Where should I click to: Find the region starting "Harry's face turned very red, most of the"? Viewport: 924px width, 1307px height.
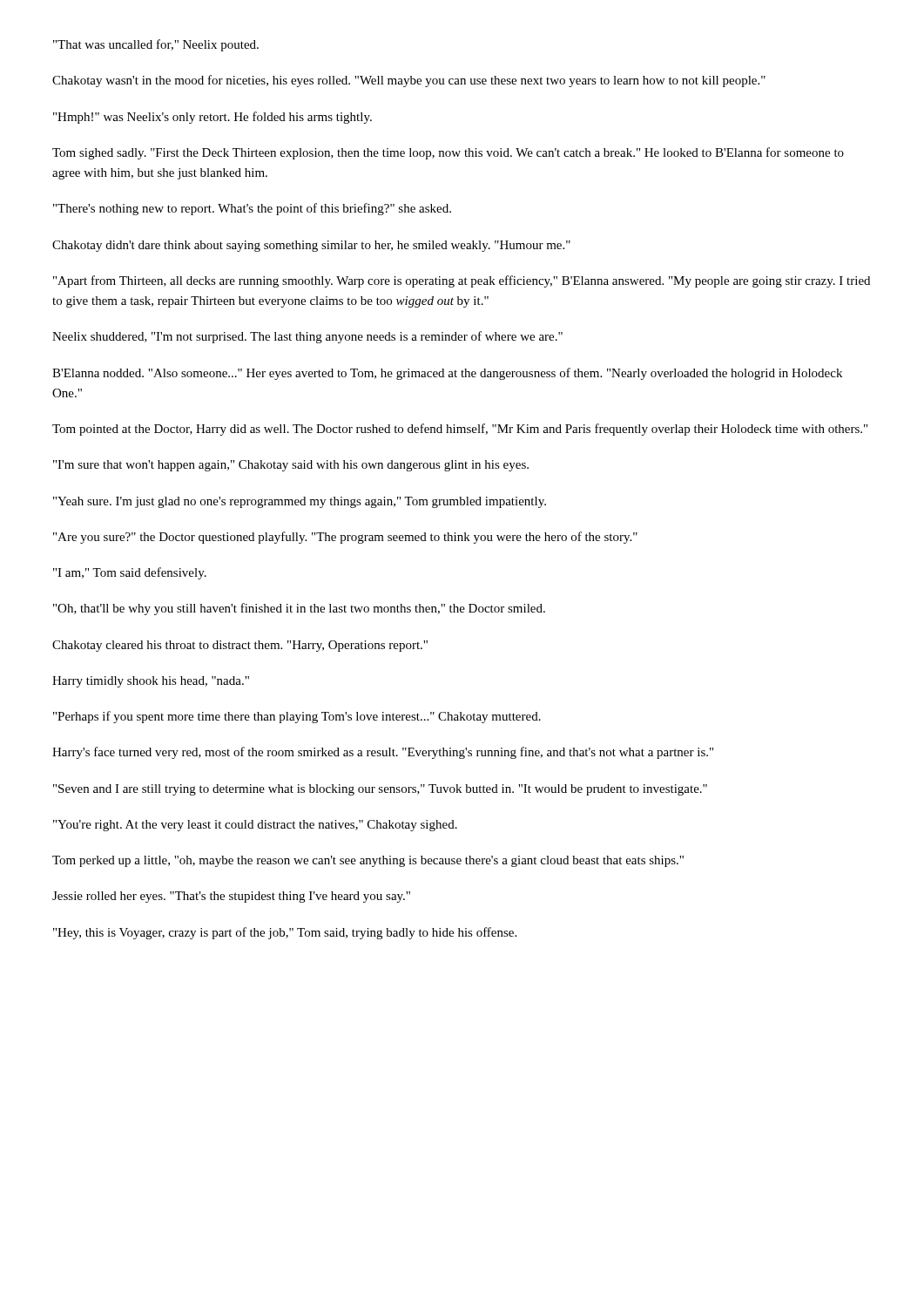tap(383, 752)
